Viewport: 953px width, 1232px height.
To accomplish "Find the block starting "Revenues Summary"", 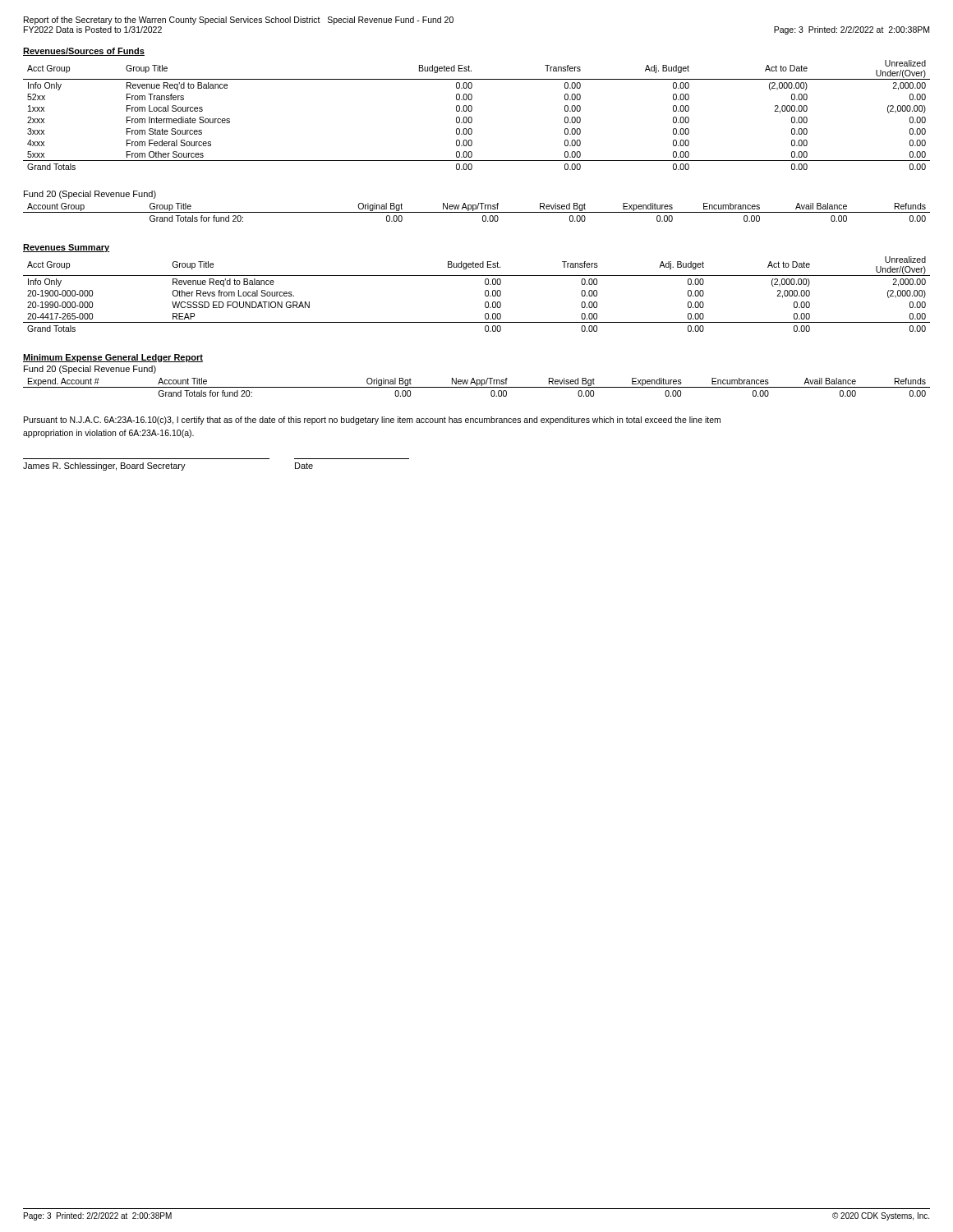I will [66, 247].
